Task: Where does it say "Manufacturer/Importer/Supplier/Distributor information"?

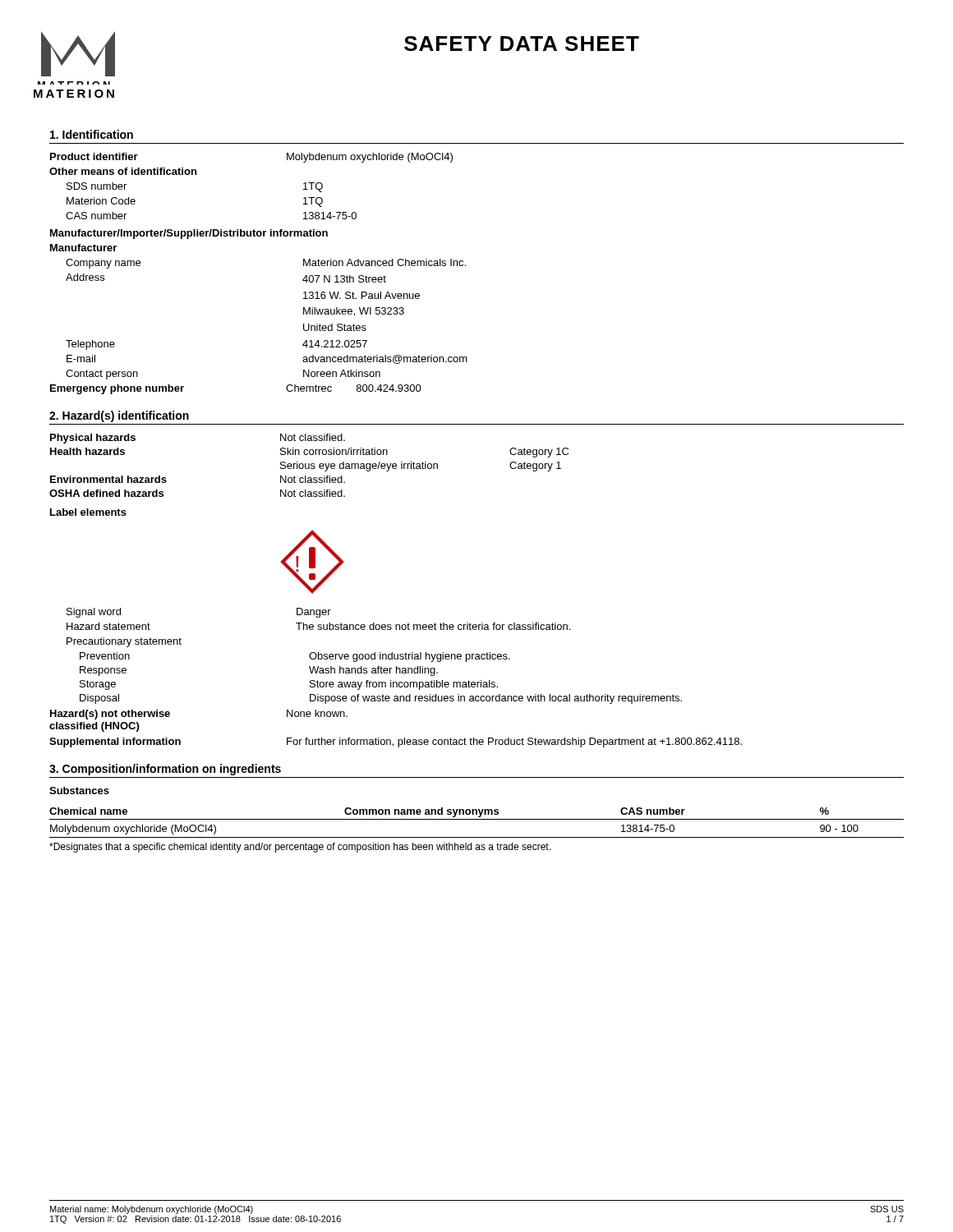Action: point(189,233)
